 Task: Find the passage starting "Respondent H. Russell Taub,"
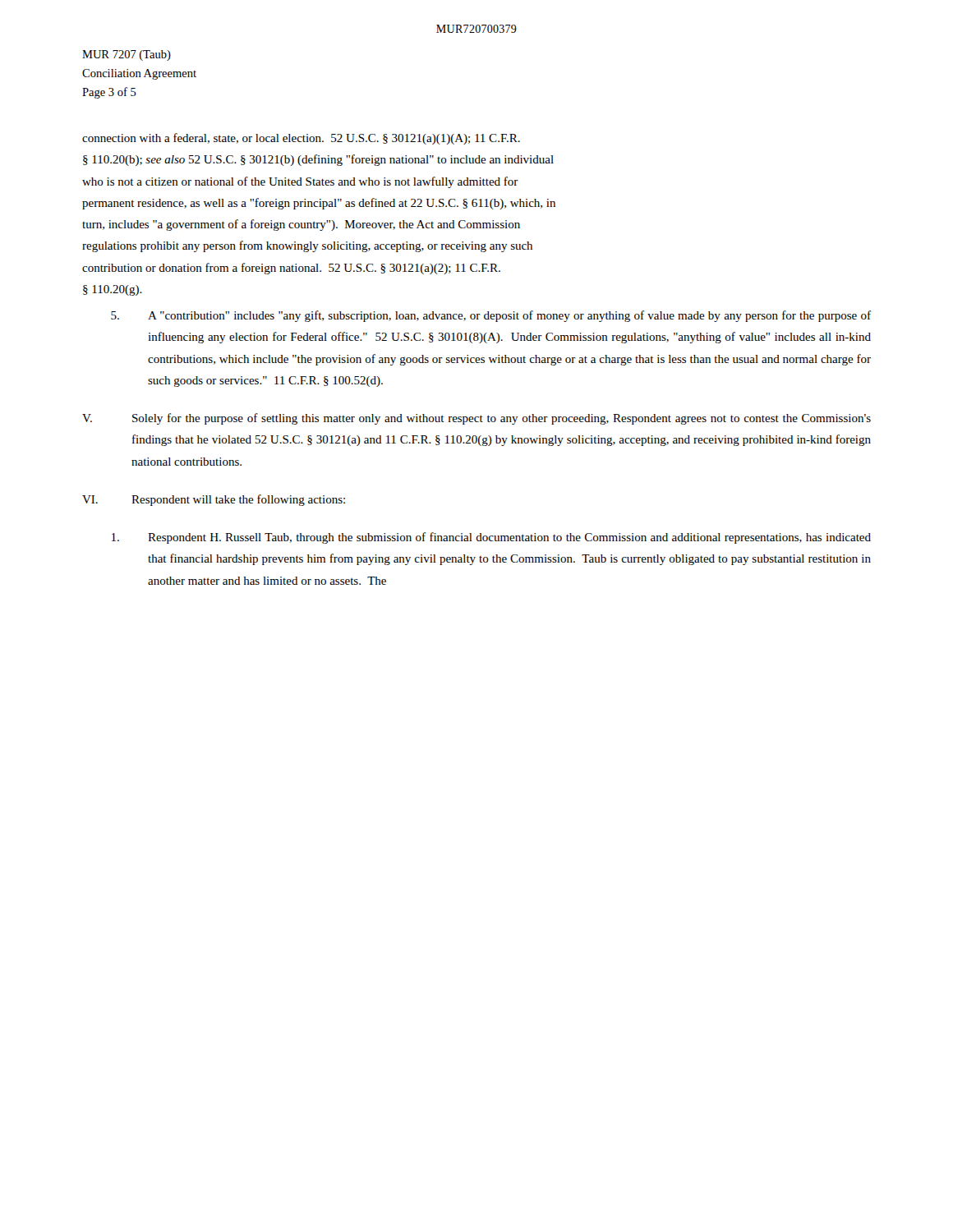476,565
